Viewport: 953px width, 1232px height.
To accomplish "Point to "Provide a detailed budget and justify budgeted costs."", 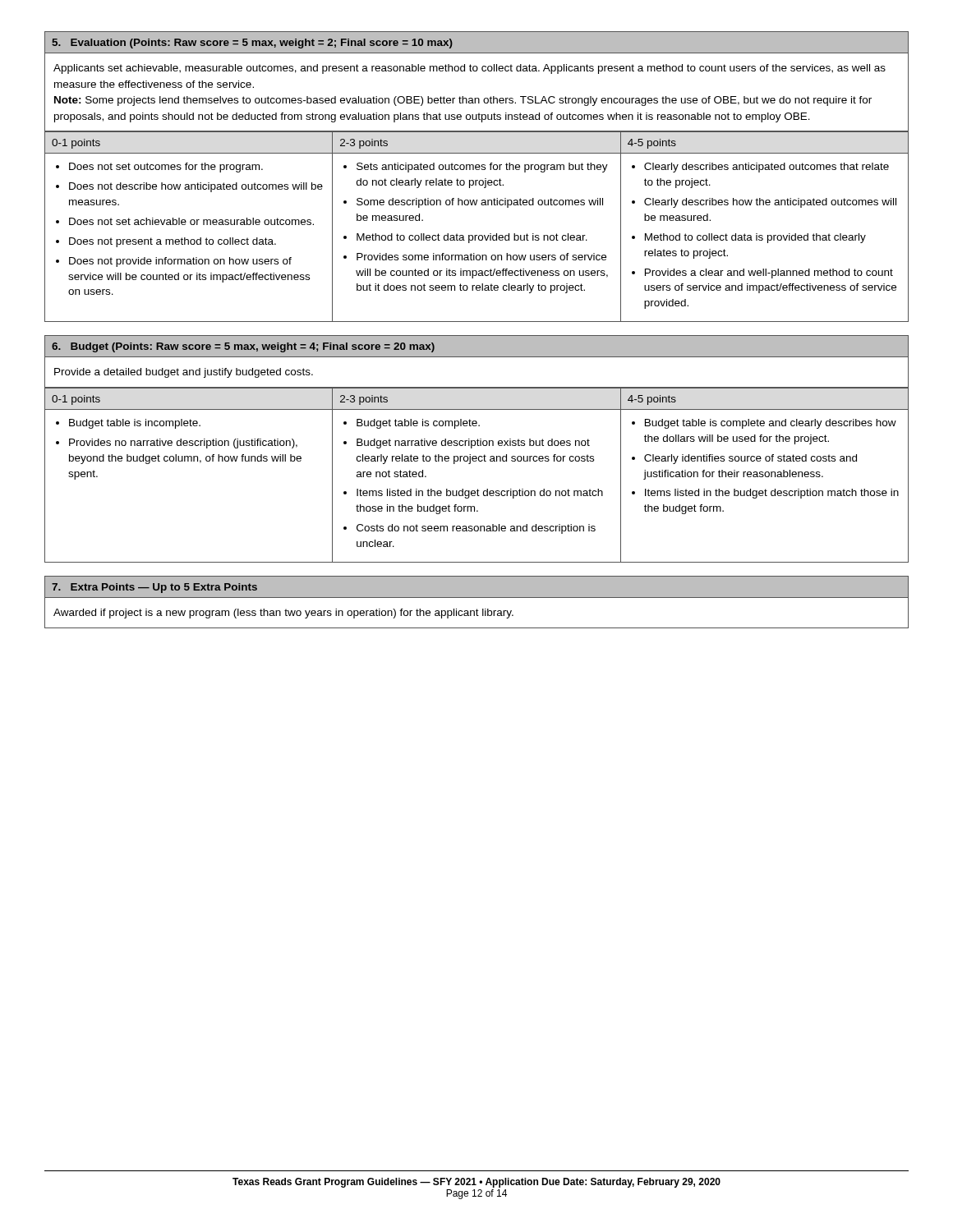I will pyautogui.click(x=476, y=373).
